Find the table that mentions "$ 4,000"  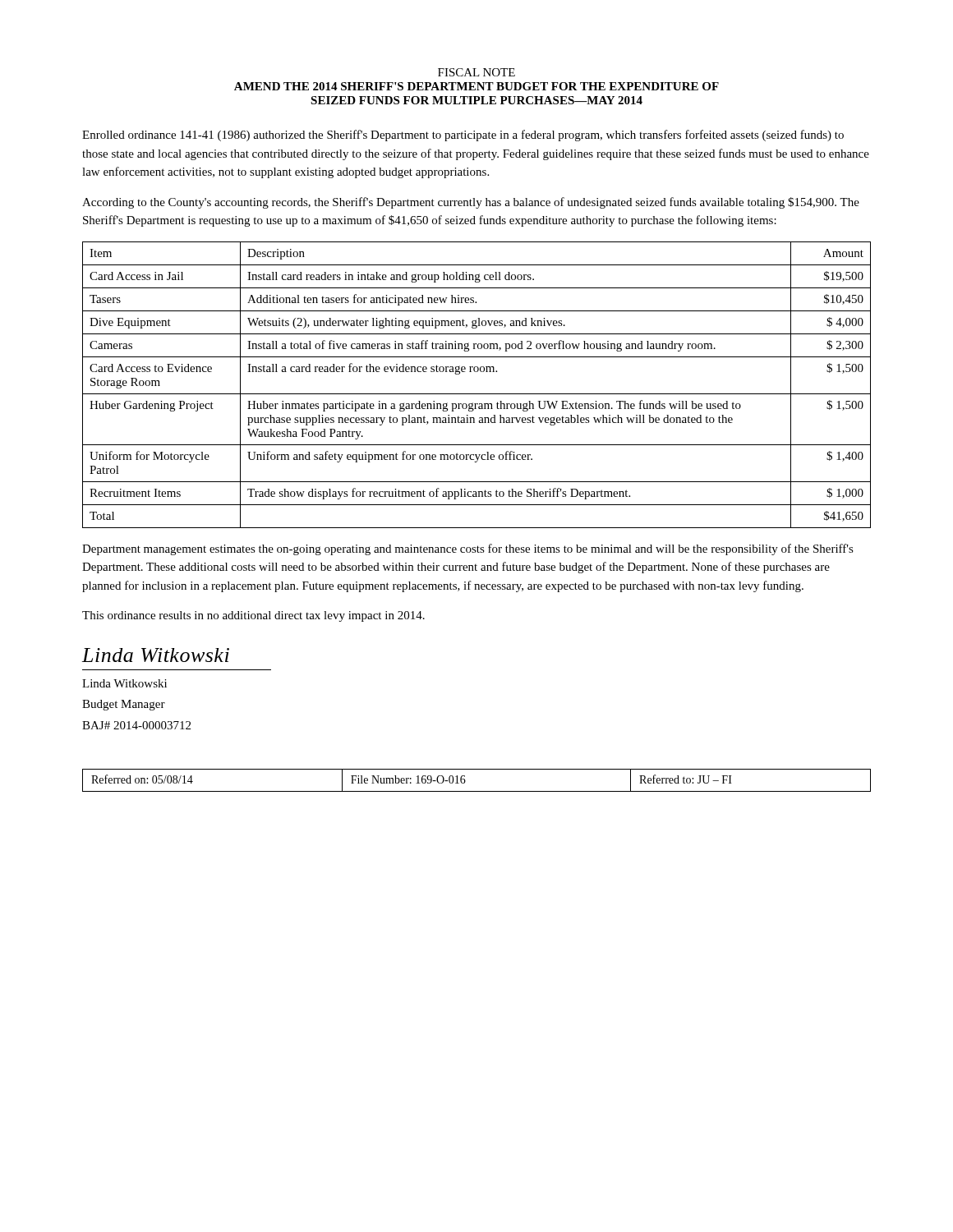pyautogui.click(x=476, y=384)
